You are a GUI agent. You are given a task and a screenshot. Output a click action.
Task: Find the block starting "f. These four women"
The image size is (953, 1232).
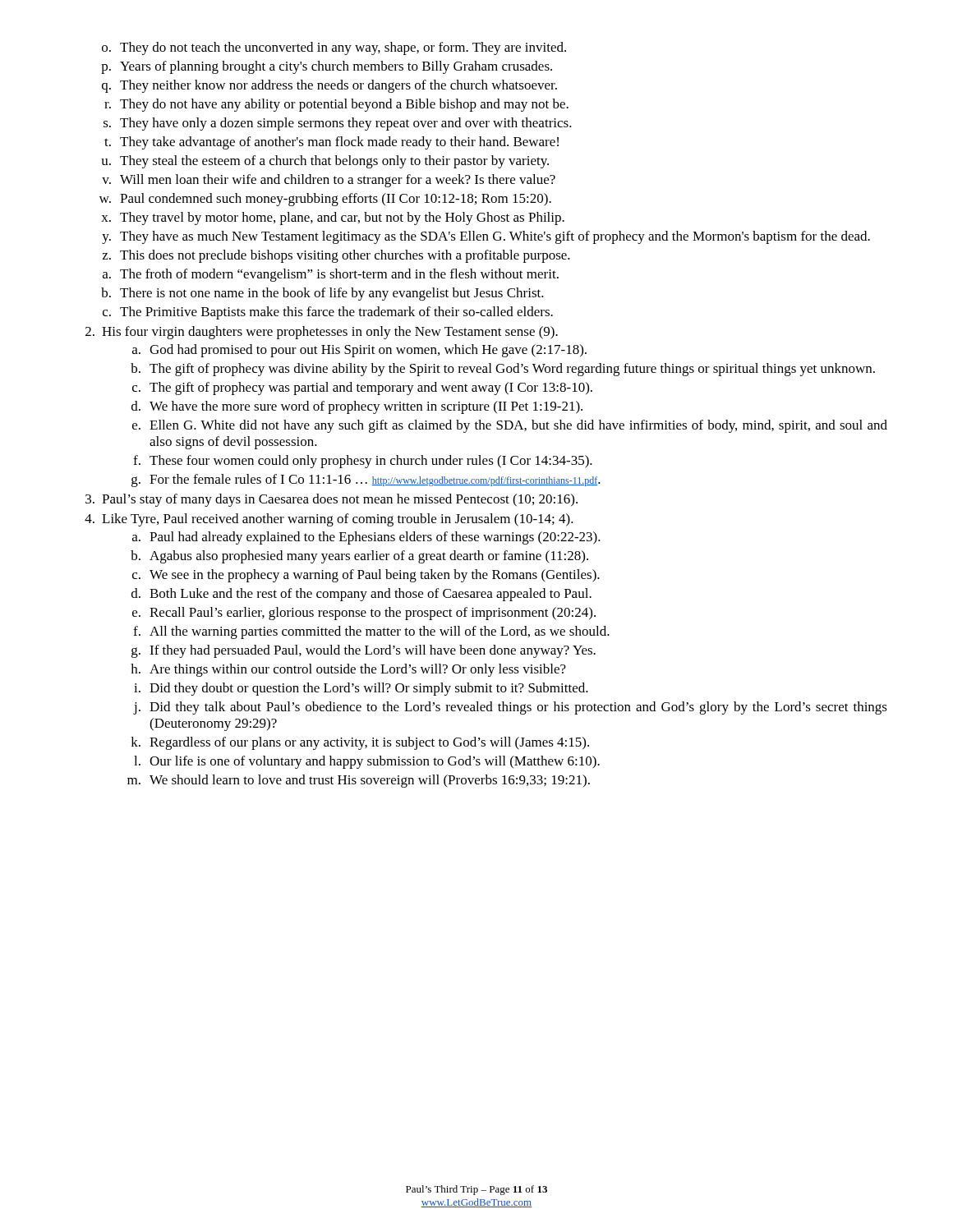point(491,461)
